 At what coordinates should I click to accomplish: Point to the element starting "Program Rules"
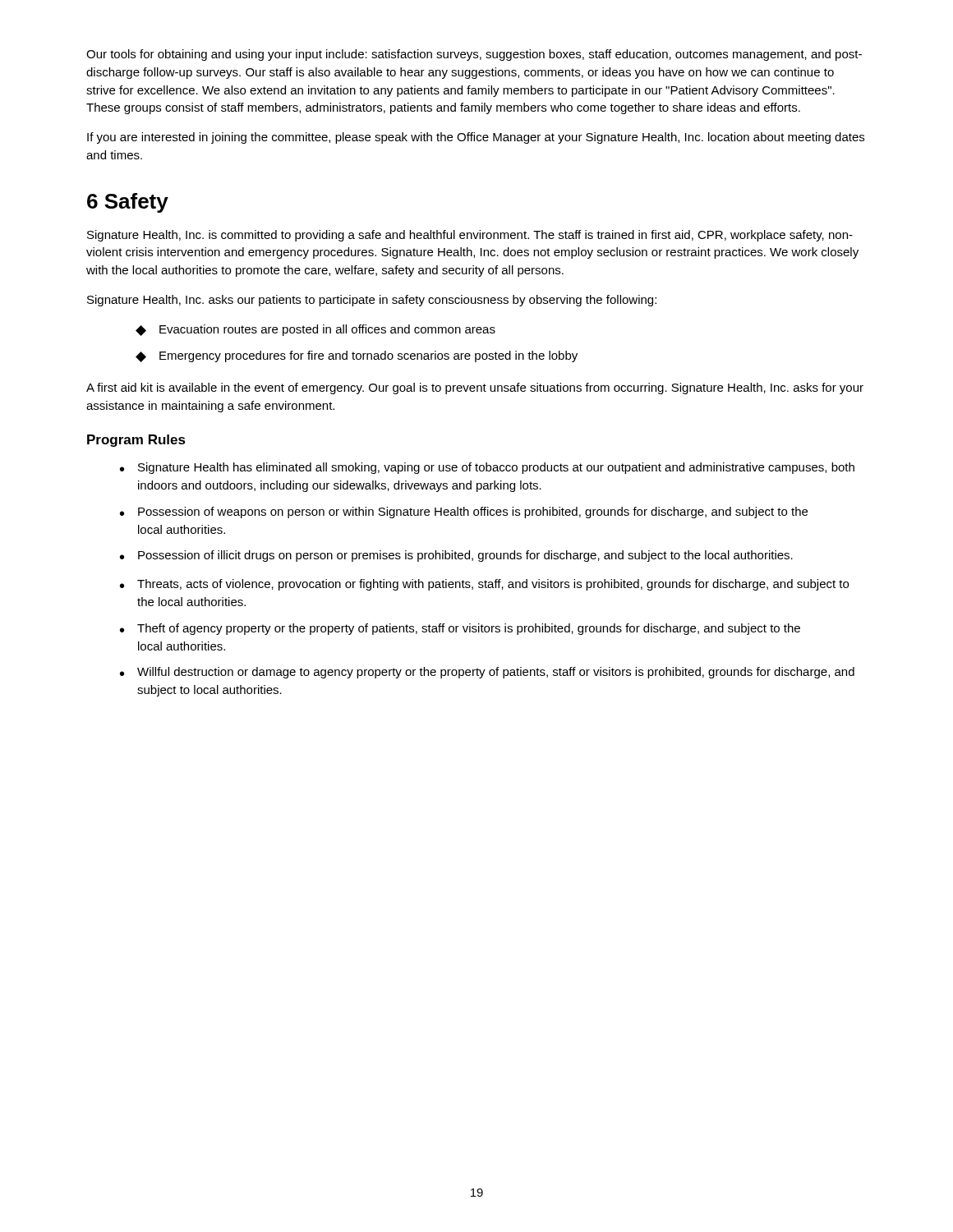(x=136, y=440)
